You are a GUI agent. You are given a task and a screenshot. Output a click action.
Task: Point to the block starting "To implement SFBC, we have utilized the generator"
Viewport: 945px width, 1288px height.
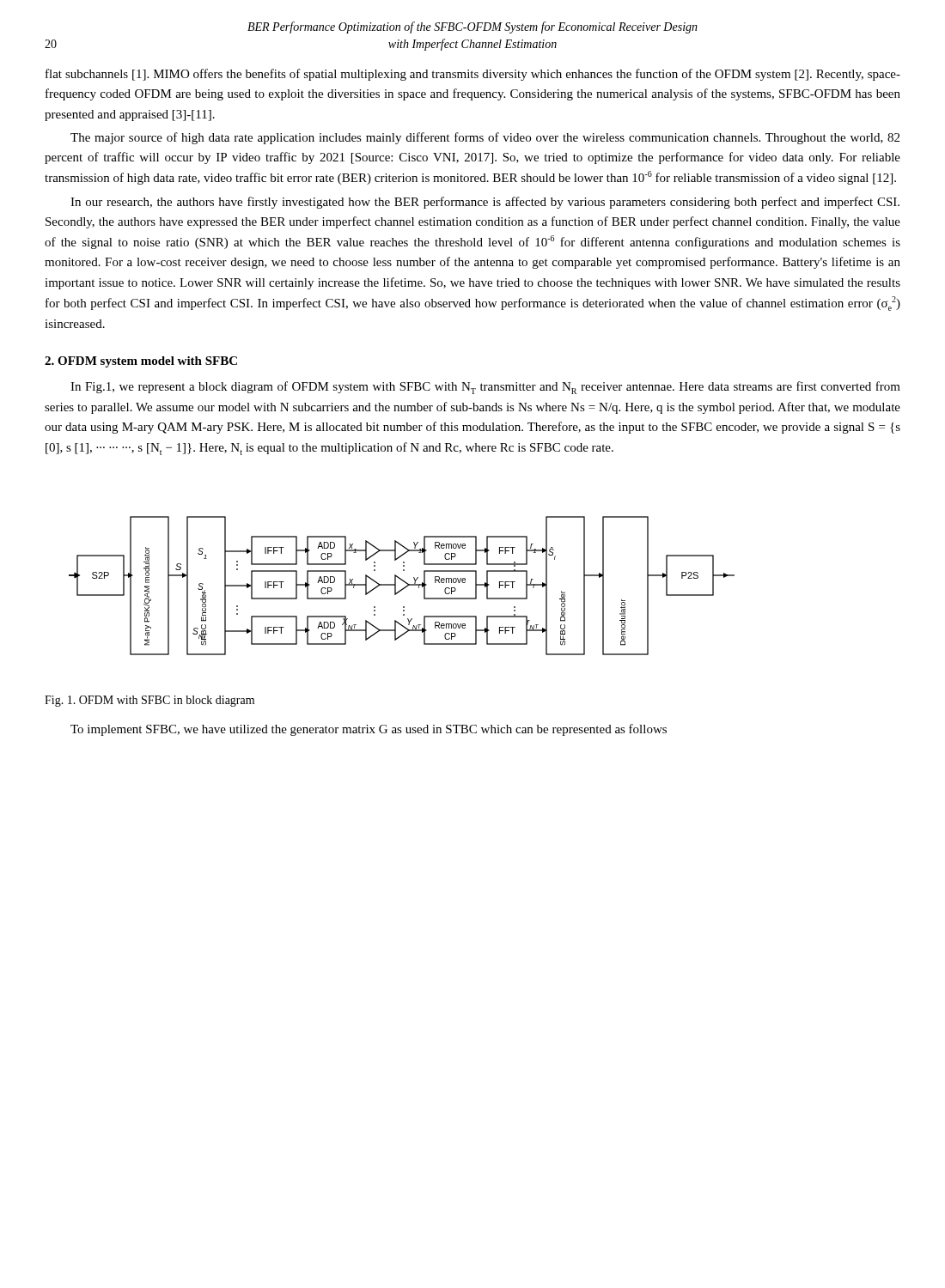click(472, 730)
